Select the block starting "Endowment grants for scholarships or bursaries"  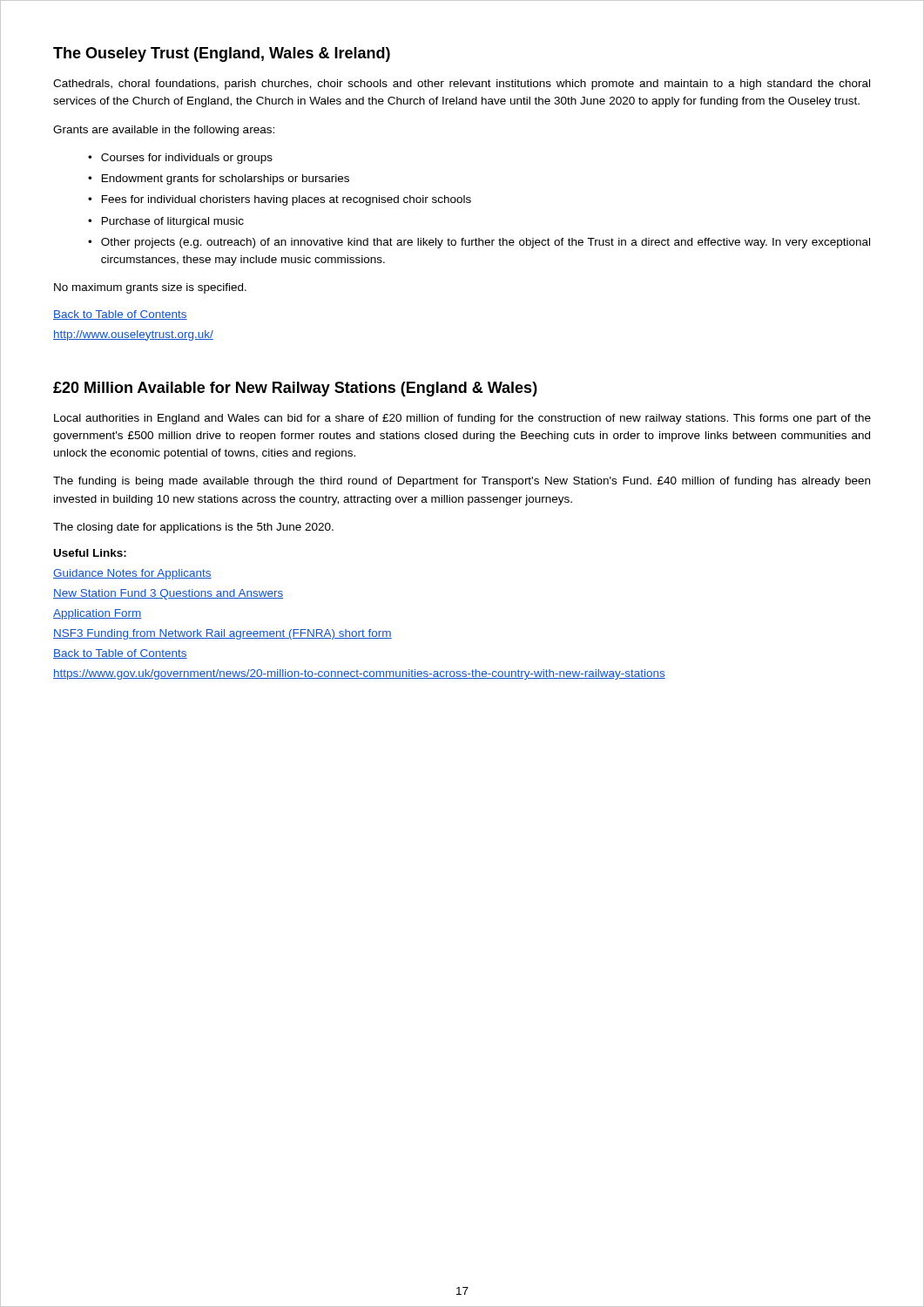pyautogui.click(x=225, y=179)
